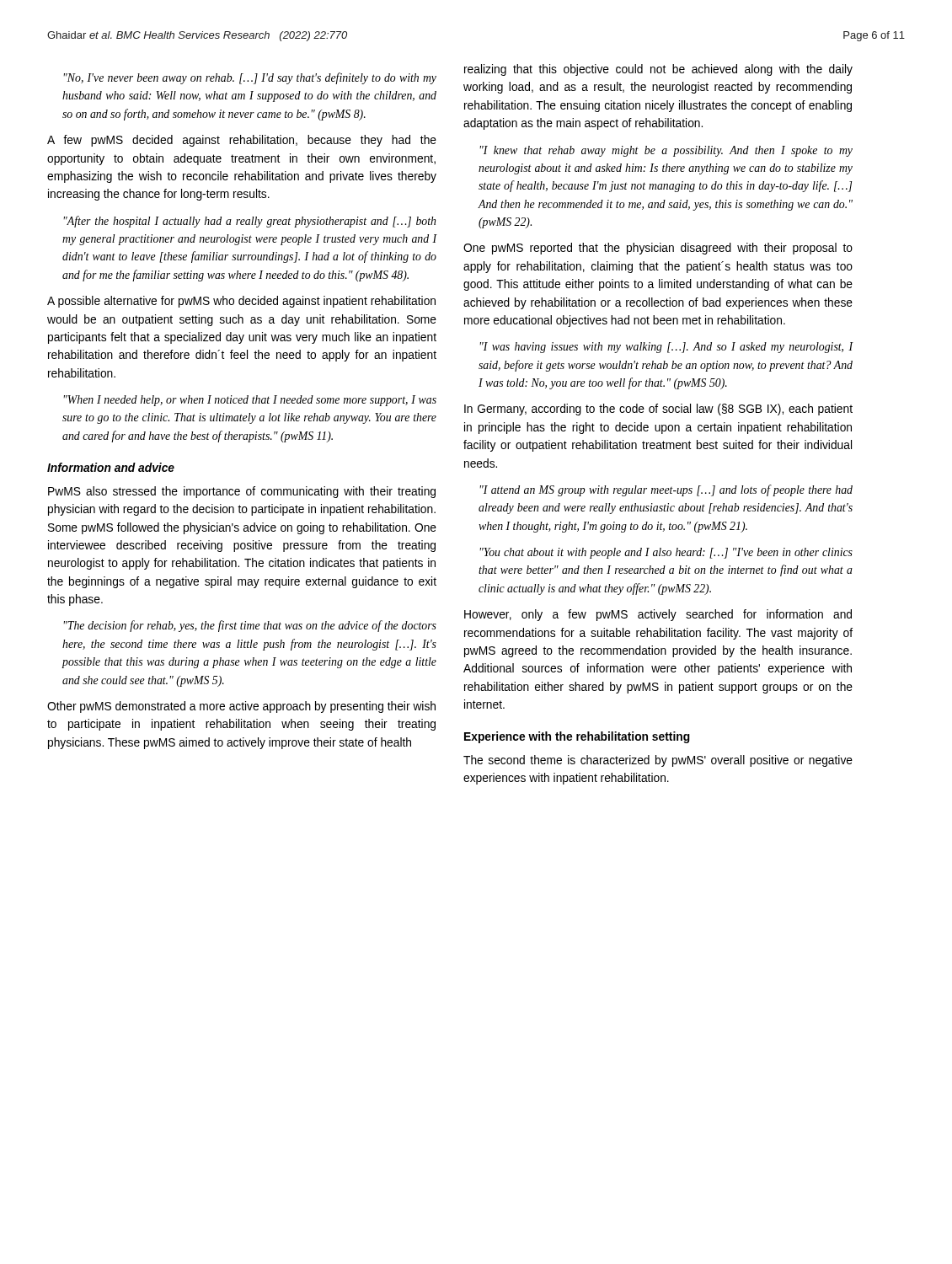Click on the text block that reads "PwMS also stressed the"
Image resolution: width=952 pixels, height=1264 pixels.
[x=242, y=546]
